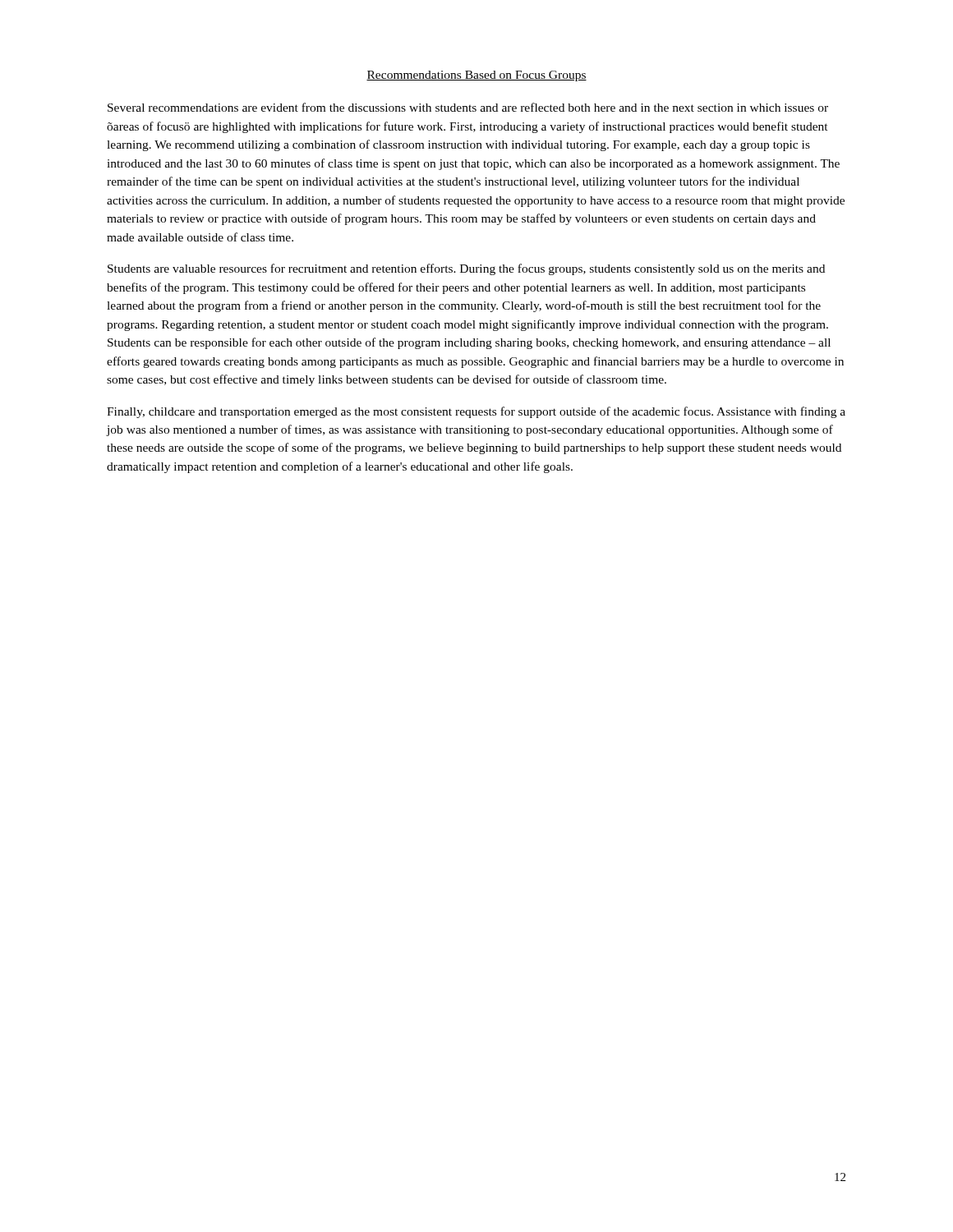Select the text block with the text "Students are valuable resources"

click(x=475, y=324)
